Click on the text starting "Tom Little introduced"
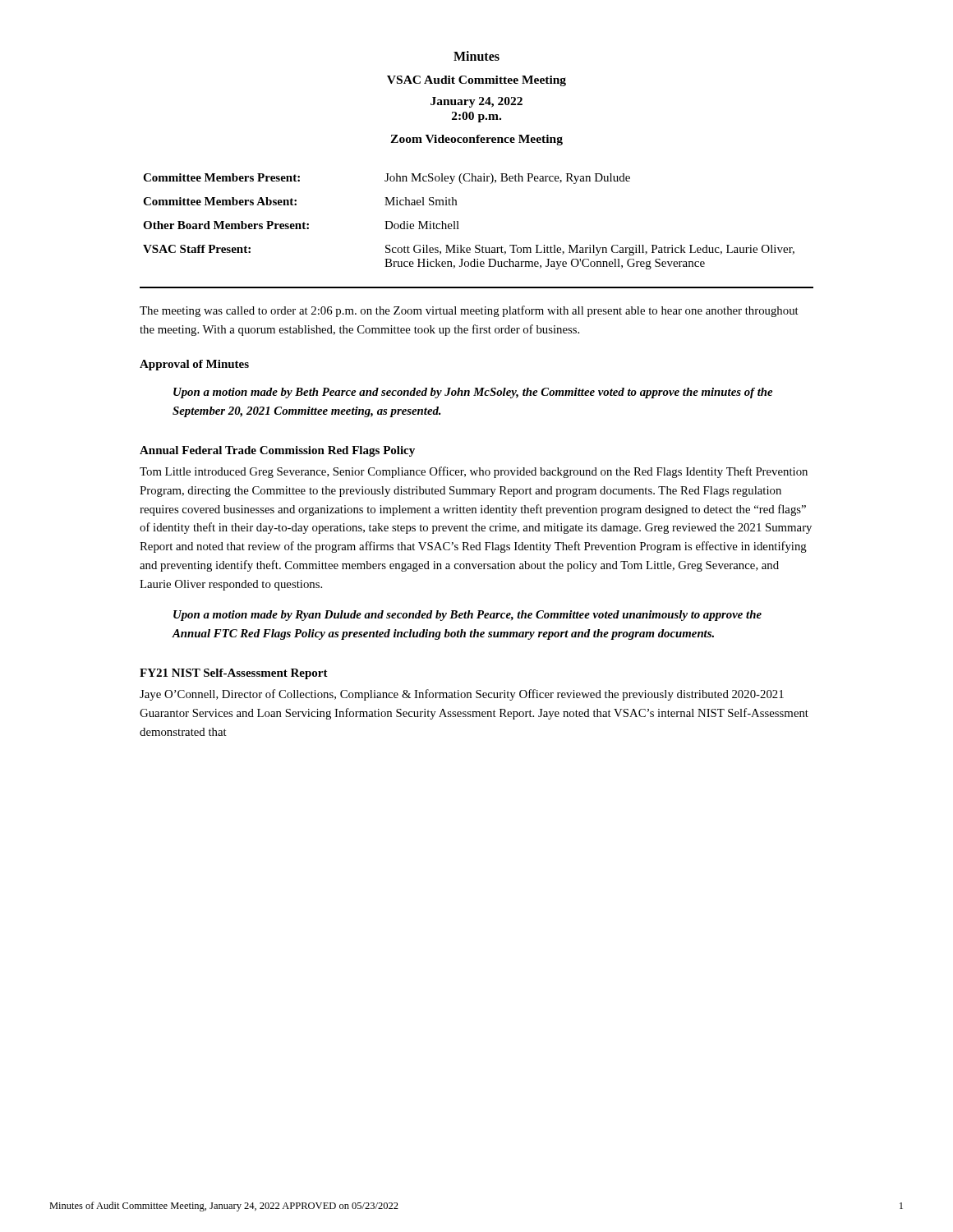 click(476, 528)
